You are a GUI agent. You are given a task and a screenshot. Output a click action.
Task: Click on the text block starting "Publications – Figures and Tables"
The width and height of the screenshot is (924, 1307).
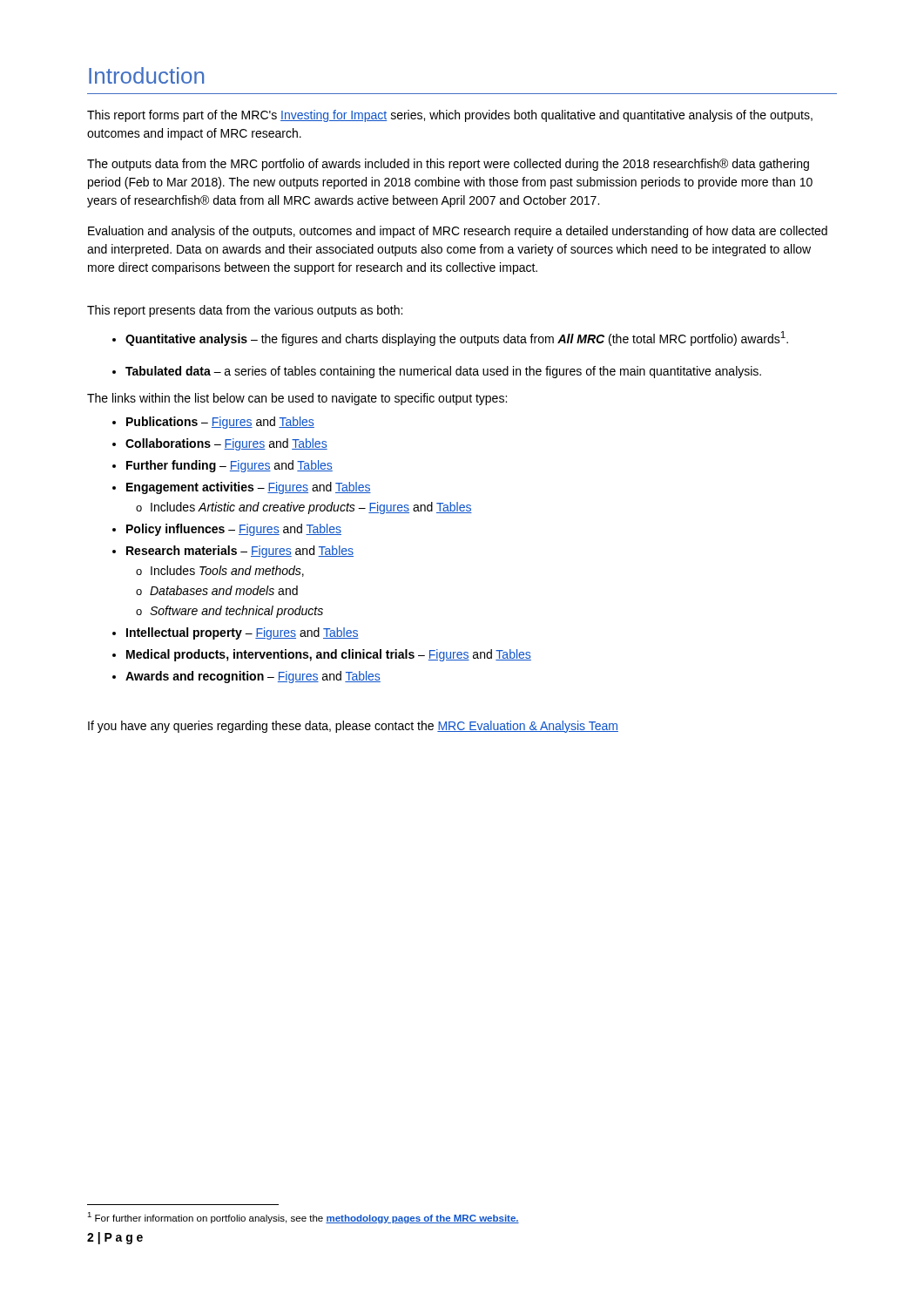(x=220, y=421)
